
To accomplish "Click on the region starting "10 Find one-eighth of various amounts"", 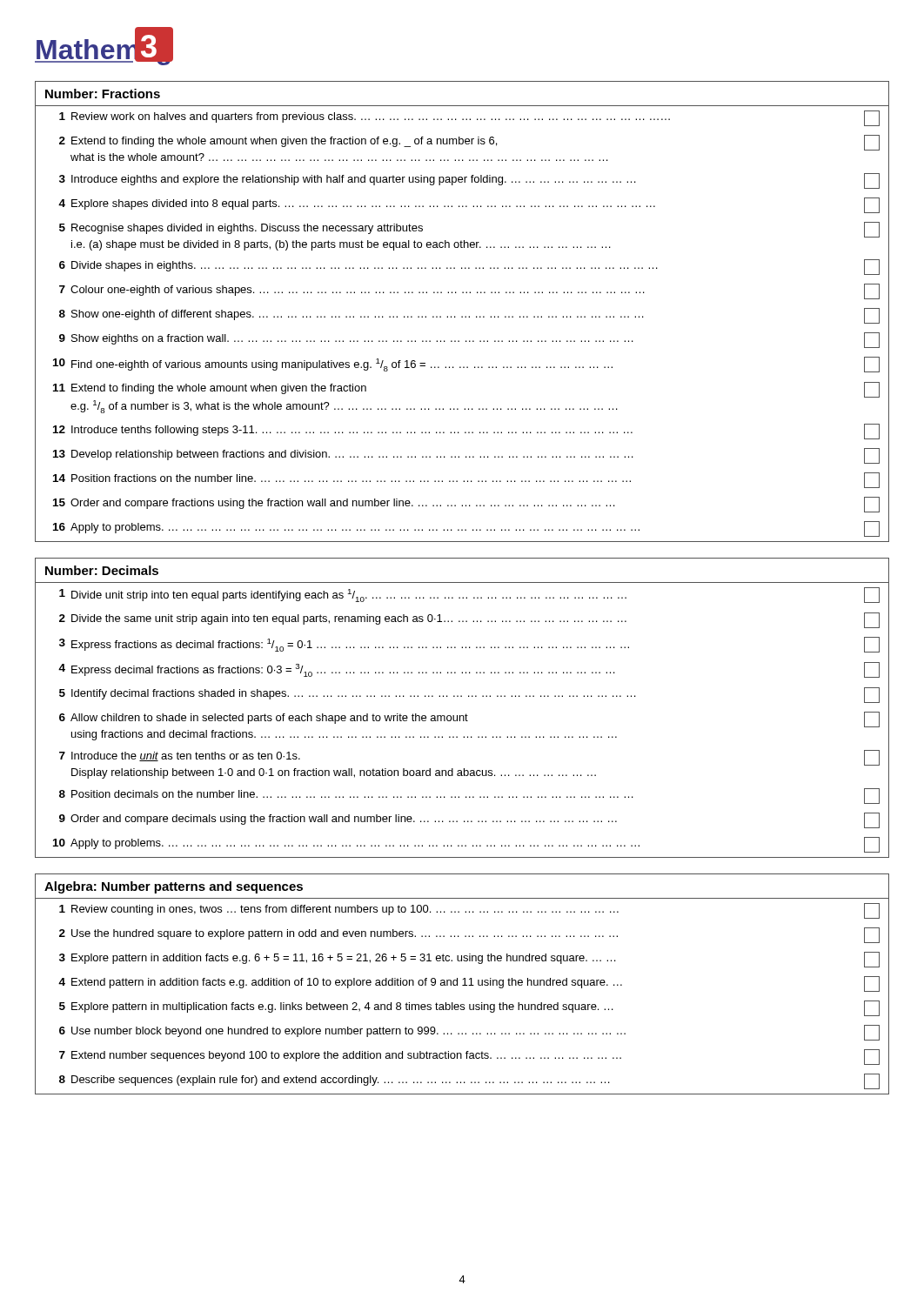I will point(462,365).
